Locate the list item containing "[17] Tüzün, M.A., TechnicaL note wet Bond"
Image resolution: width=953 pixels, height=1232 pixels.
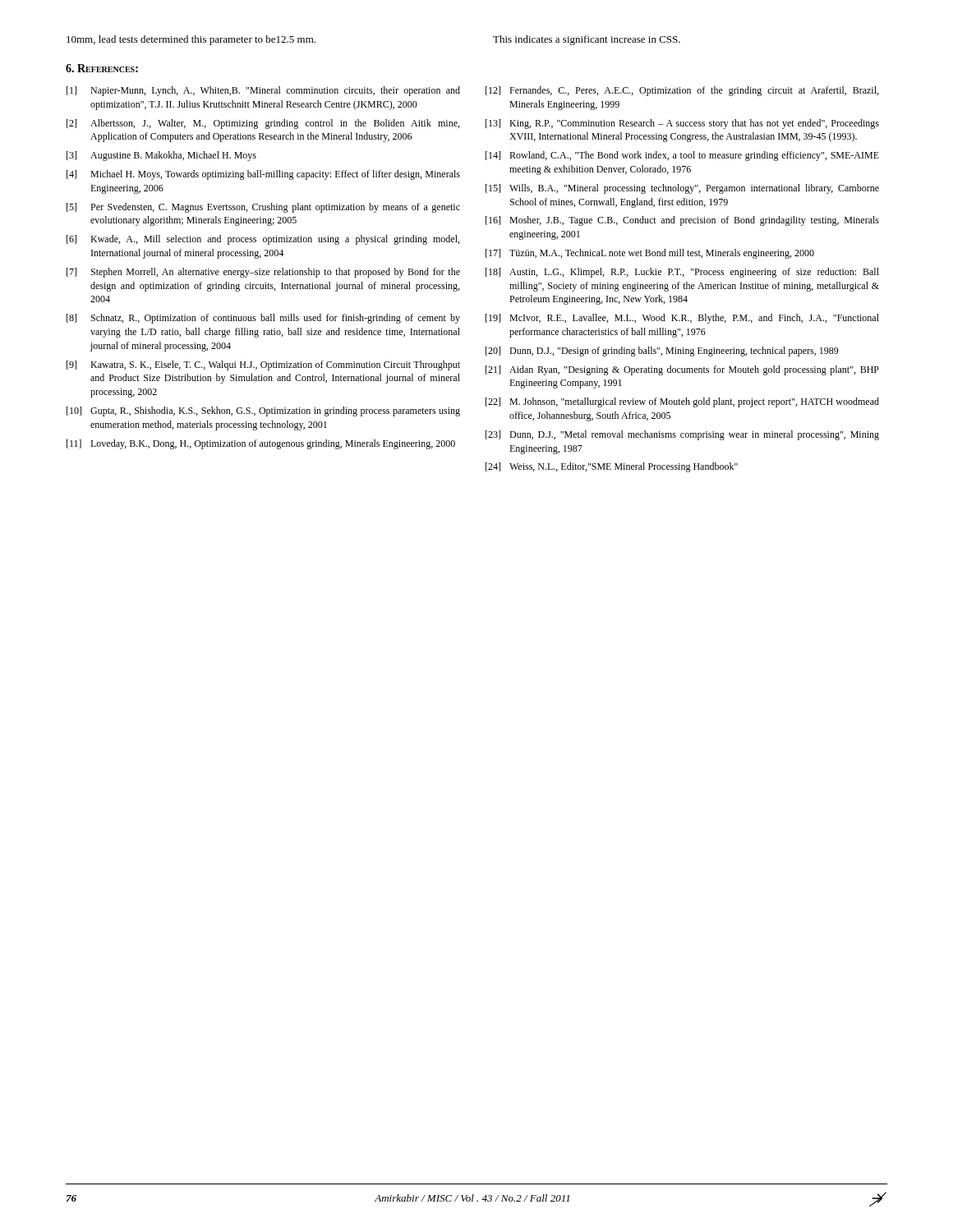coord(682,253)
